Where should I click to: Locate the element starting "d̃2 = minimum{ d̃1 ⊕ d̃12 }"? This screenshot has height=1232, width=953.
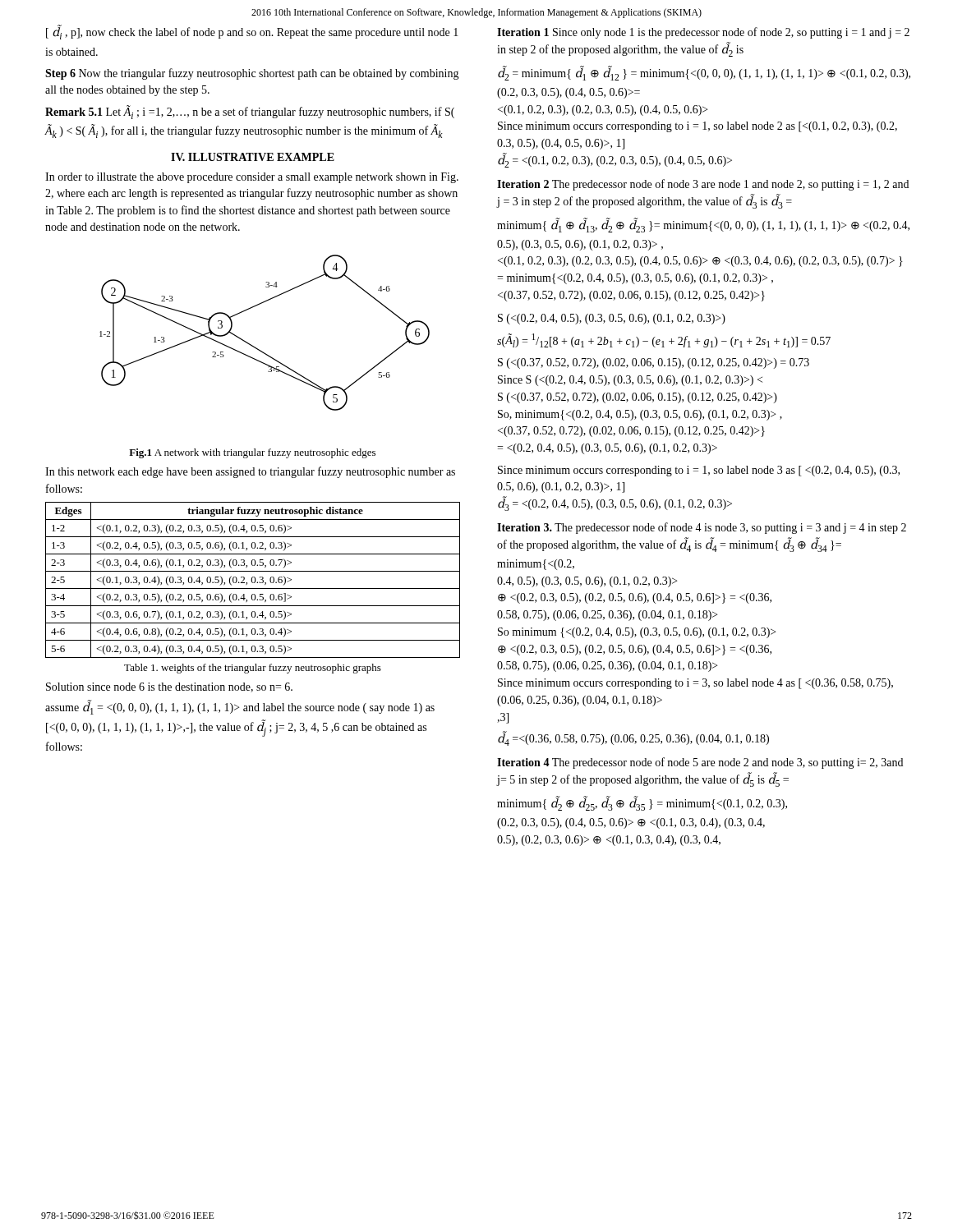tap(704, 118)
